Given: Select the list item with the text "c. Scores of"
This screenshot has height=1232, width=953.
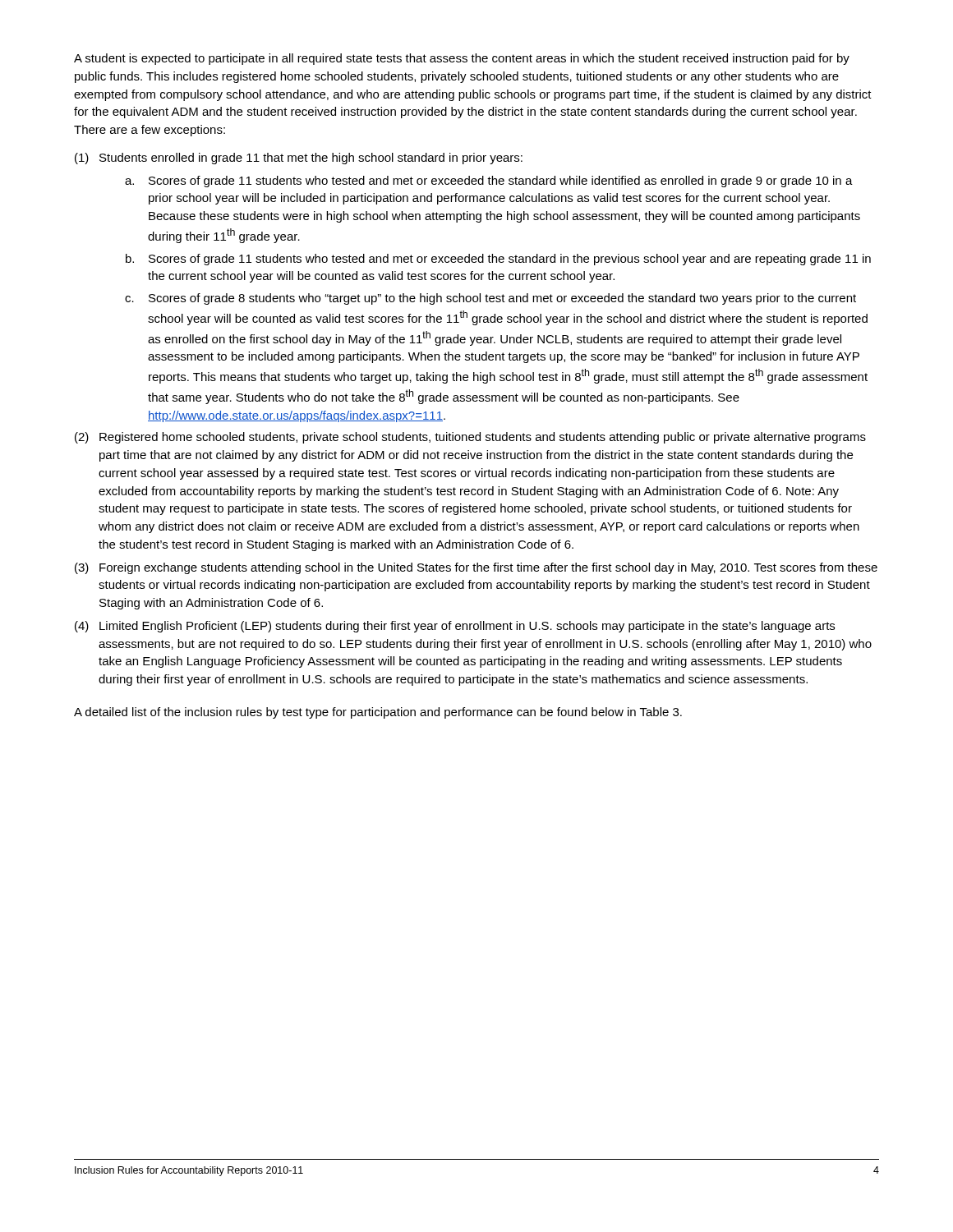Looking at the screenshot, I should click(502, 357).
